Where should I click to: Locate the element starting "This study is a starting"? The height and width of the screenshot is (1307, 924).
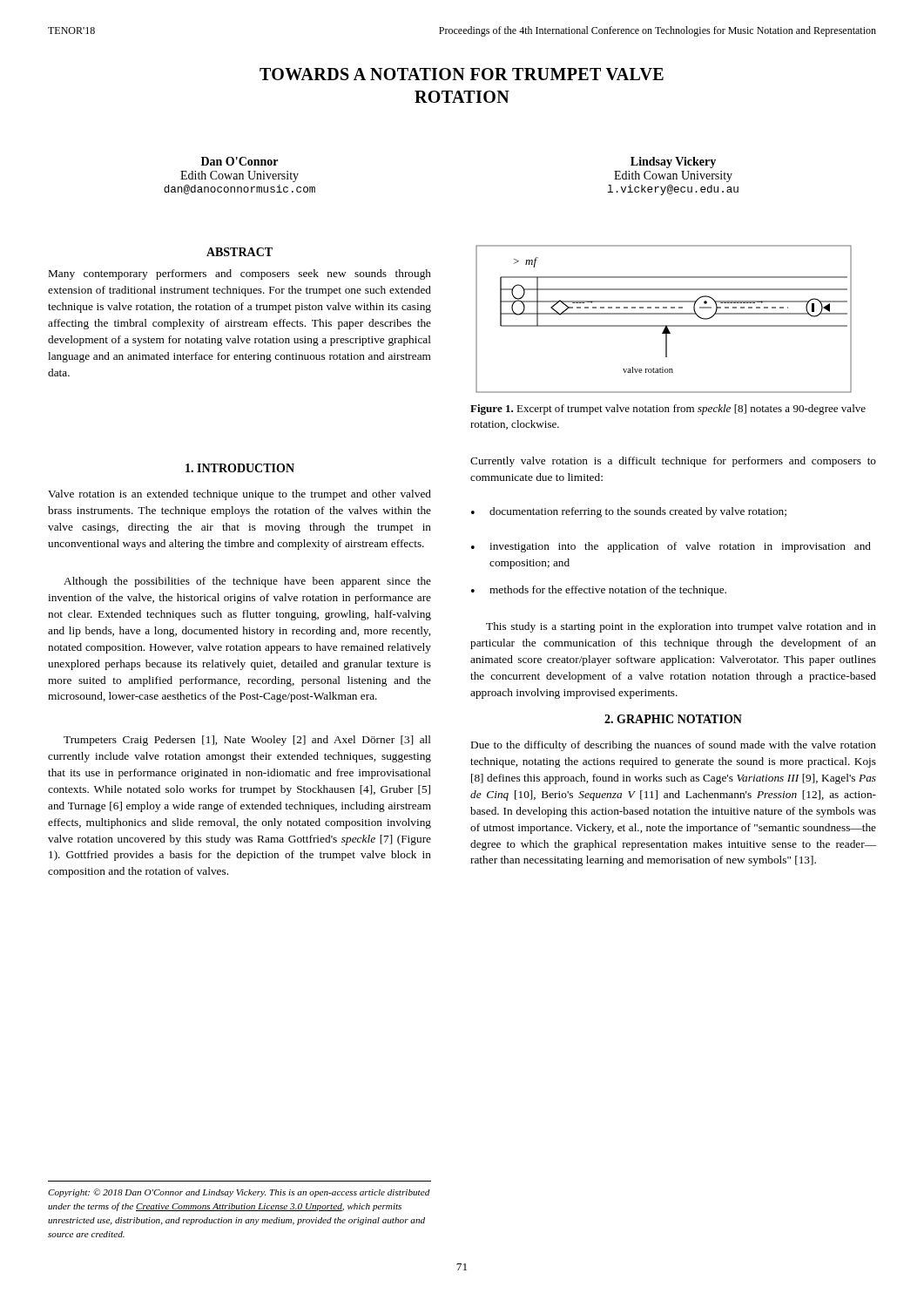(673, 660)
